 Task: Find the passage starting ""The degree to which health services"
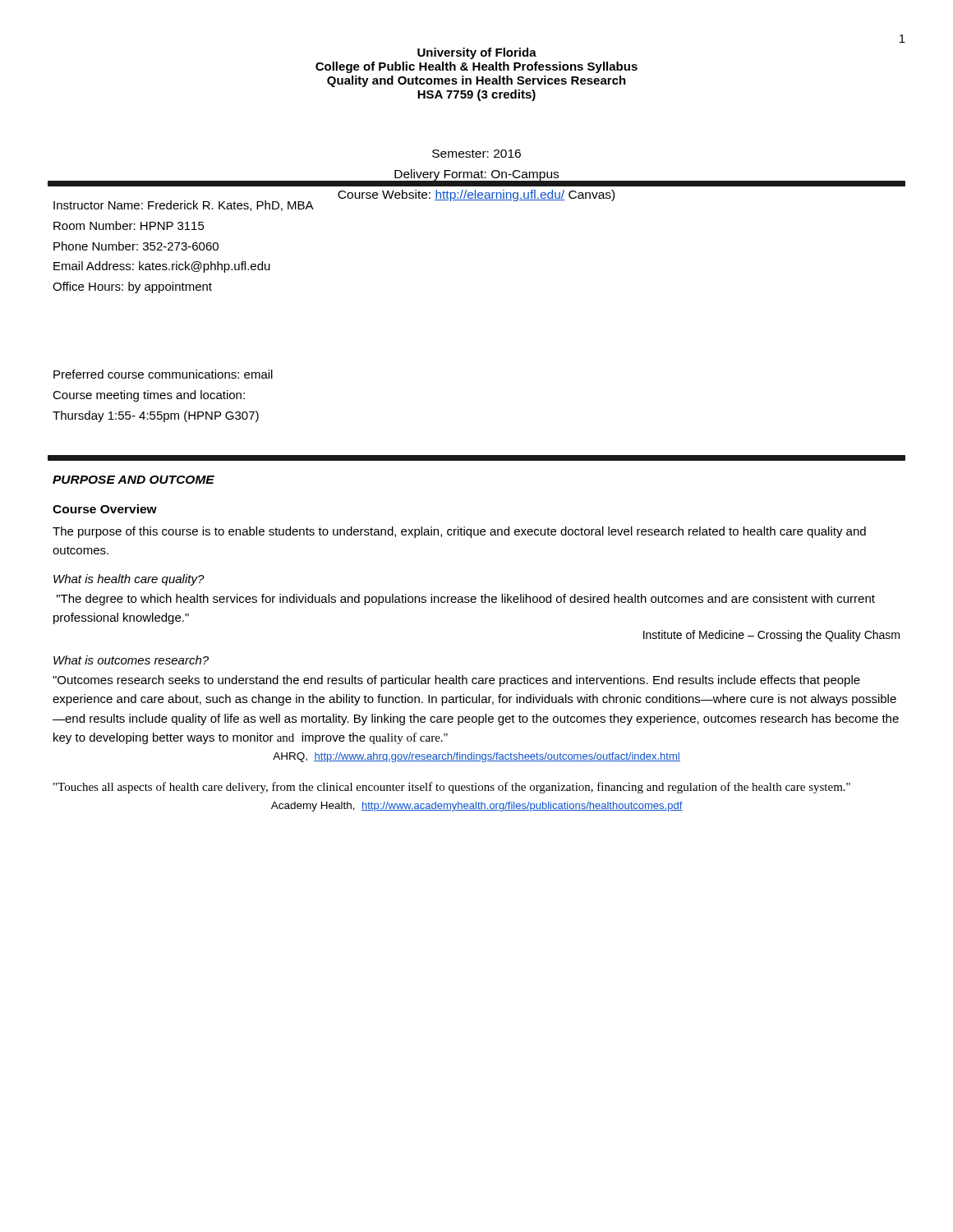click(464, 607)
